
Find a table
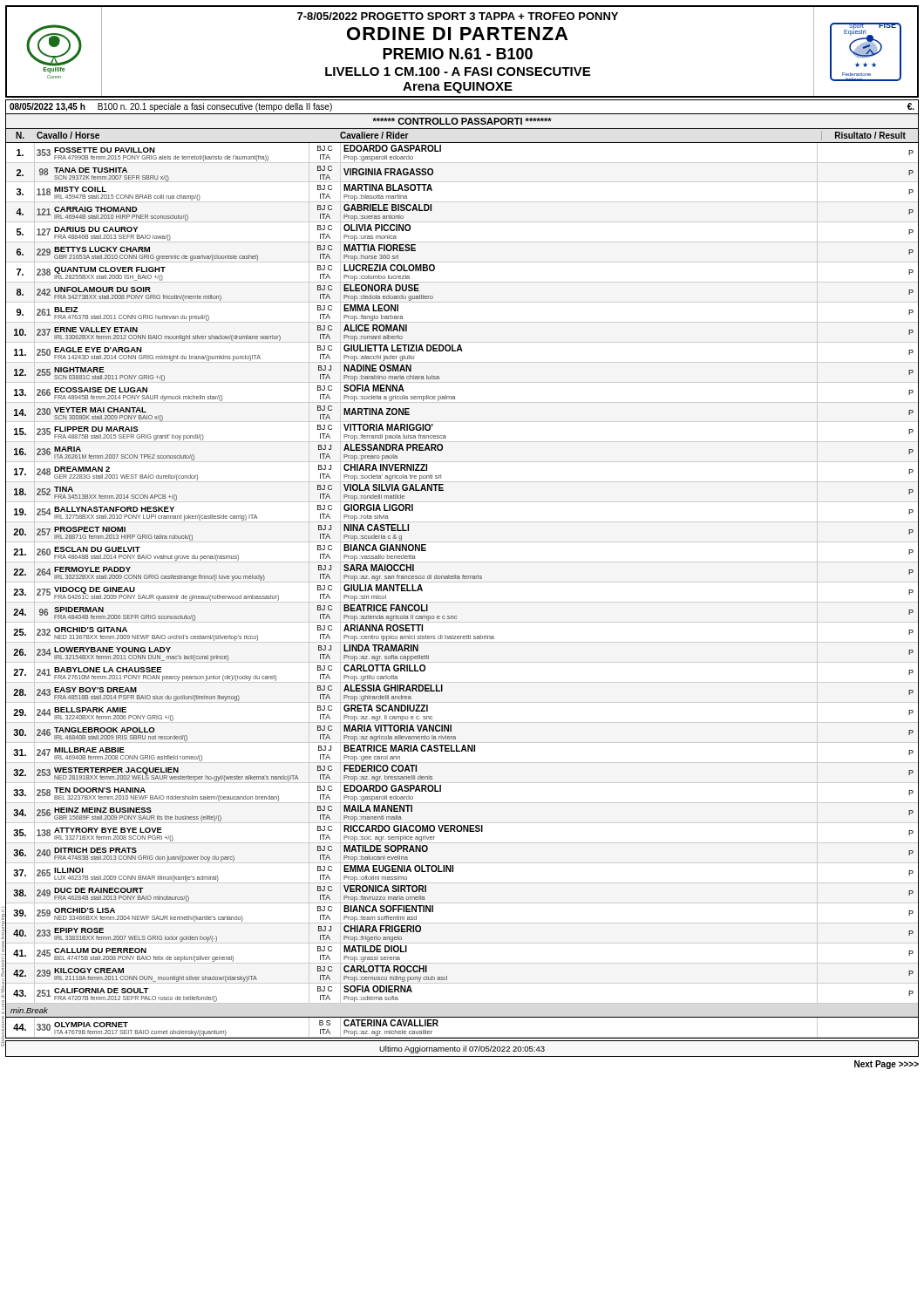click(462, 591)
